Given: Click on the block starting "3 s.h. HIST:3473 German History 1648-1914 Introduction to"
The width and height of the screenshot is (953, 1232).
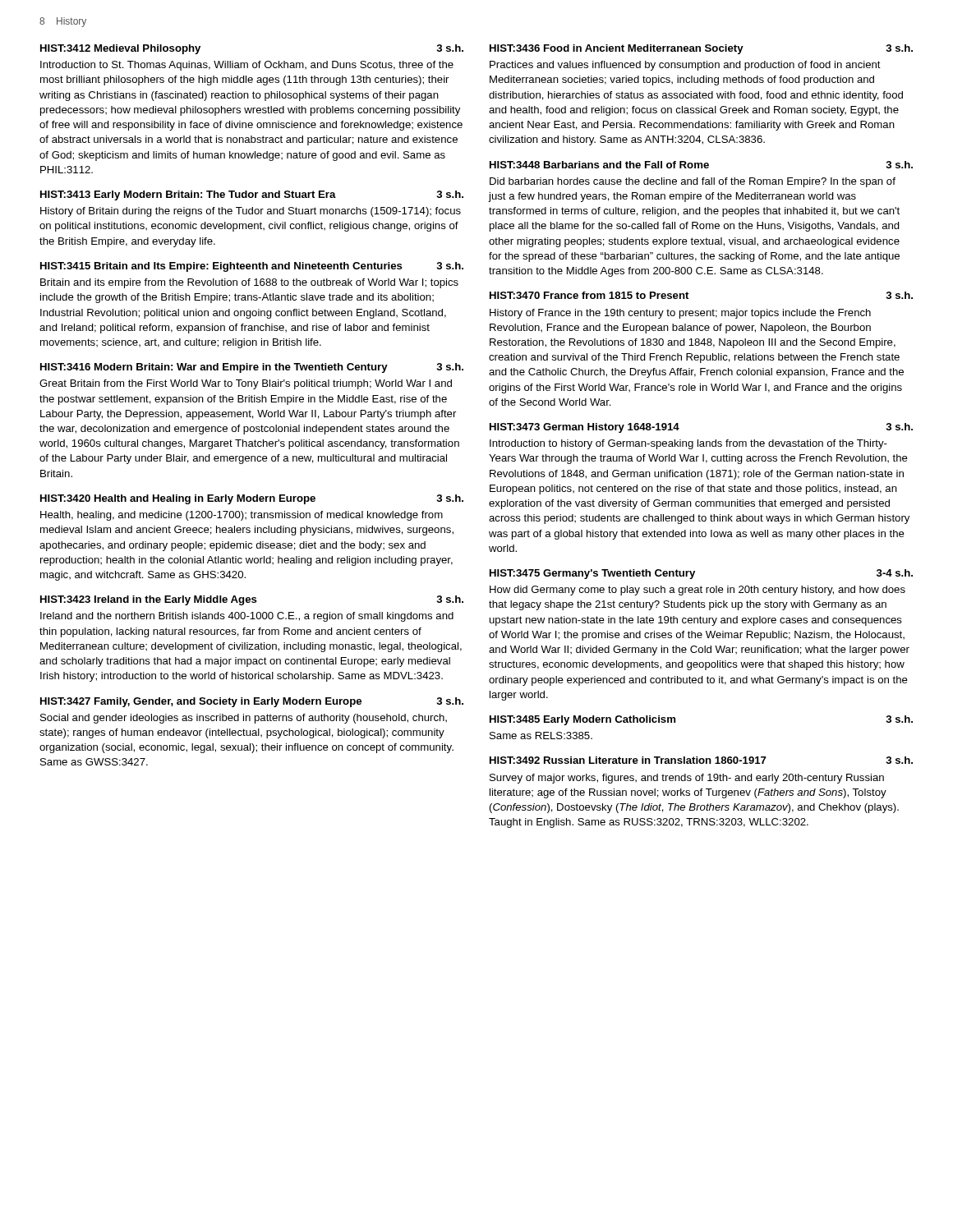Looking at the screenshot, I should pyautogui.click(x=701, y=488).
